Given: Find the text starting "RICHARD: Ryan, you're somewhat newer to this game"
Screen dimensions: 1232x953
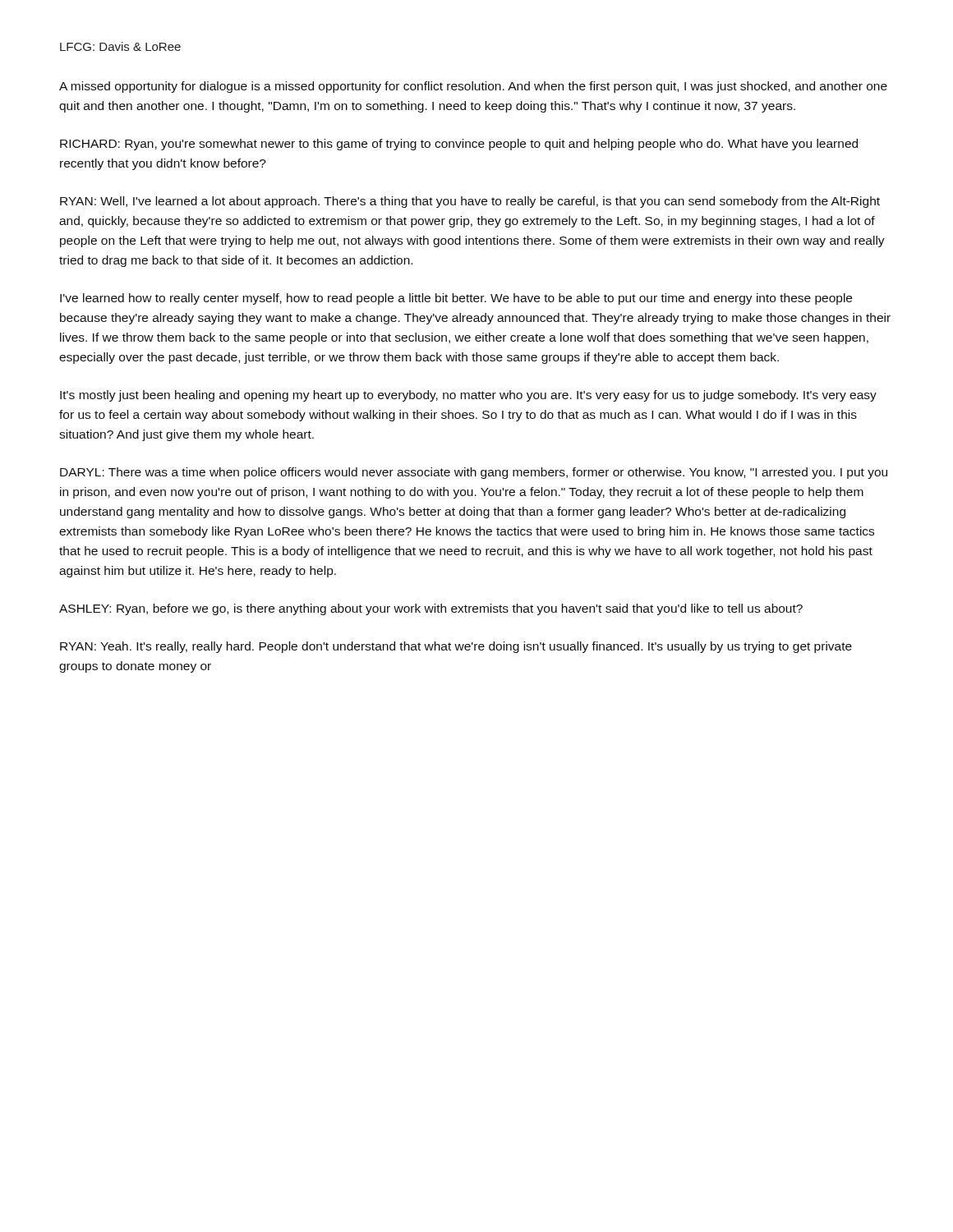Looking at the screenshot, I should [x=459, y=153].
